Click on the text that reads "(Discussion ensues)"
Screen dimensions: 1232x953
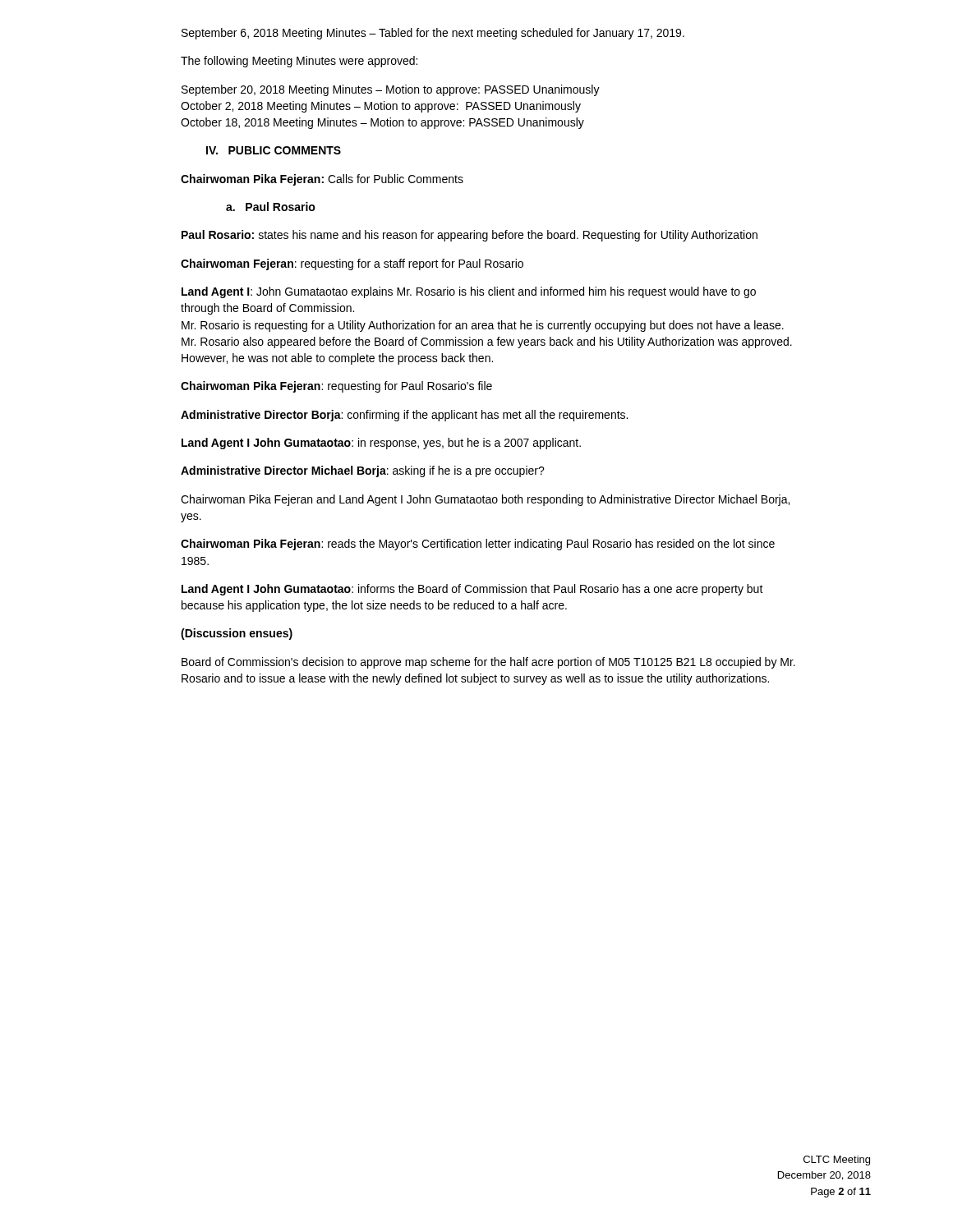[237, 634]
